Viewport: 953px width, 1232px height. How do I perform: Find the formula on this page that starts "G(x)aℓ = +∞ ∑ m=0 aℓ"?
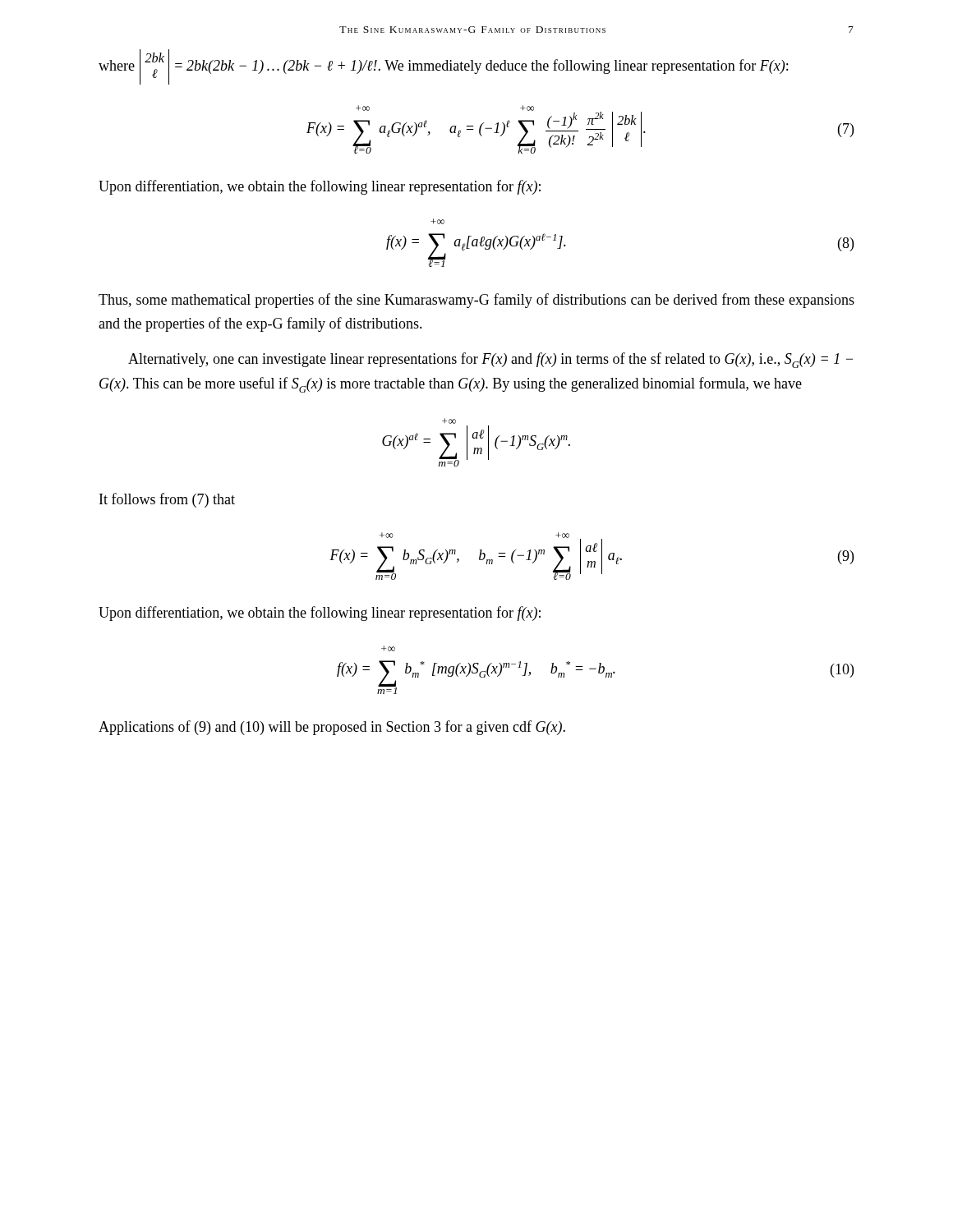(x=476, y=443)
